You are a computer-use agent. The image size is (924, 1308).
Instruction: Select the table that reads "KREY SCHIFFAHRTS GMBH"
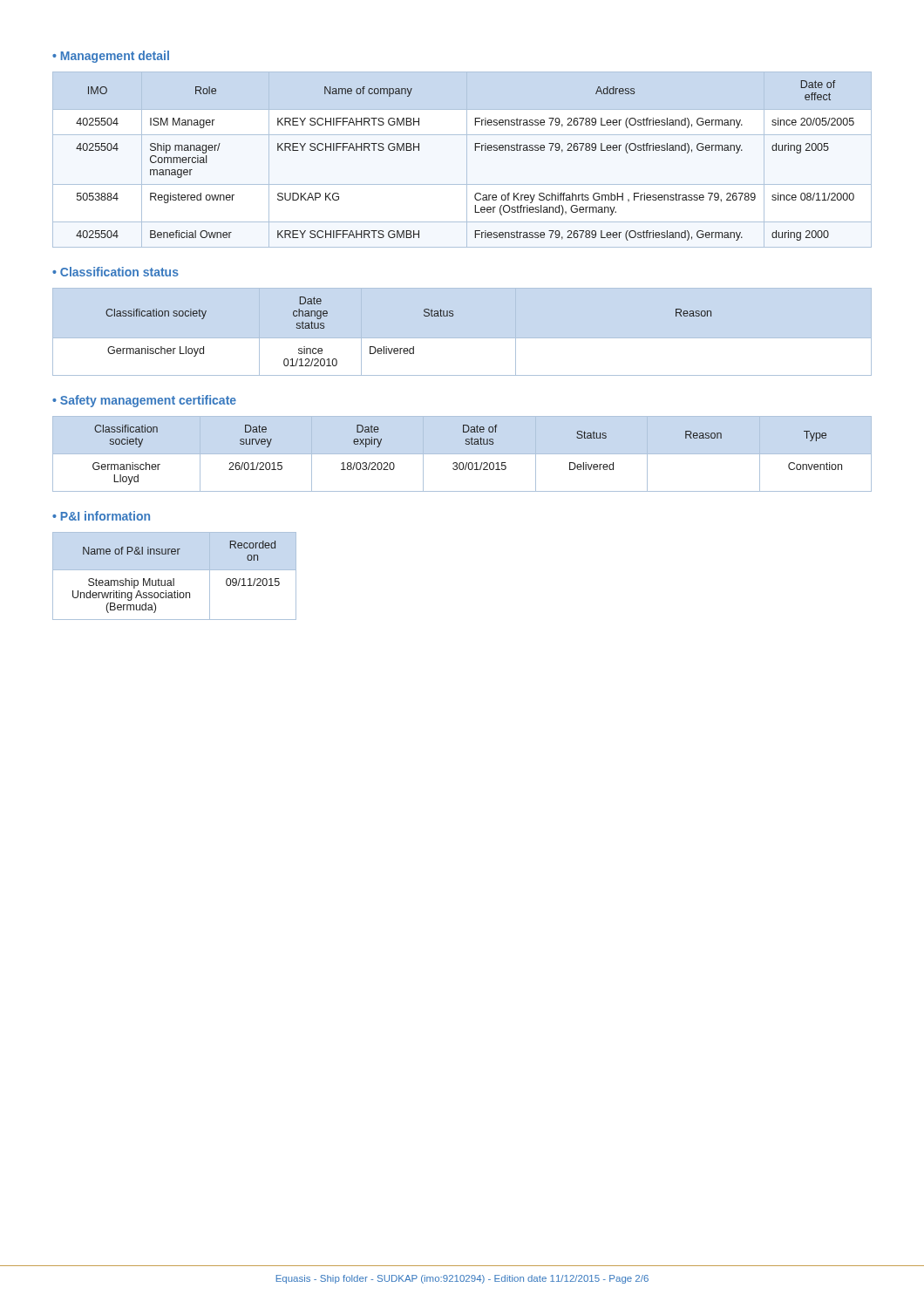pos(462,160)
